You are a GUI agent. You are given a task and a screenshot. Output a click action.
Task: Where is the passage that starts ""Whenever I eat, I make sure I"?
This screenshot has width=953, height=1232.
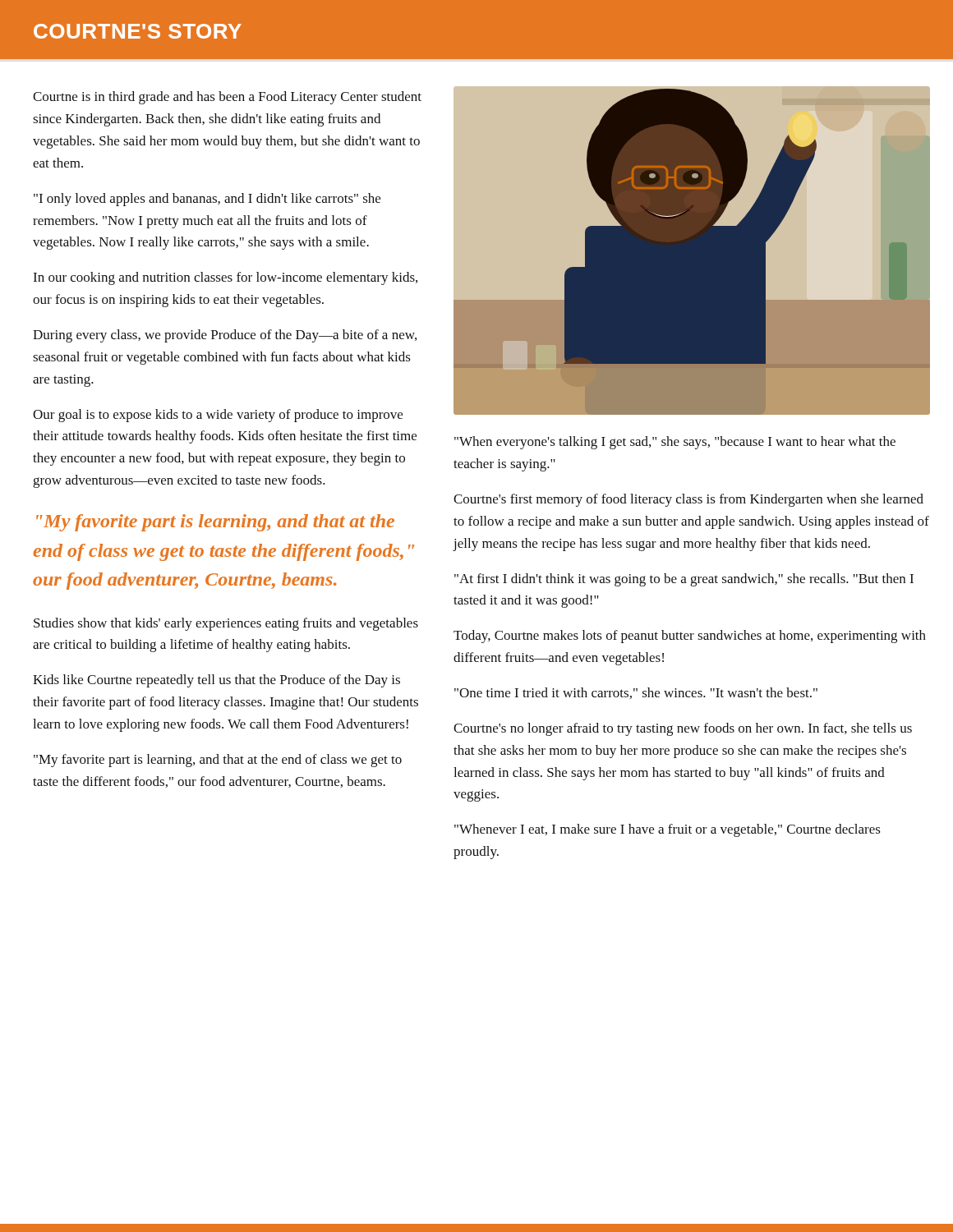tap(692, 841)
